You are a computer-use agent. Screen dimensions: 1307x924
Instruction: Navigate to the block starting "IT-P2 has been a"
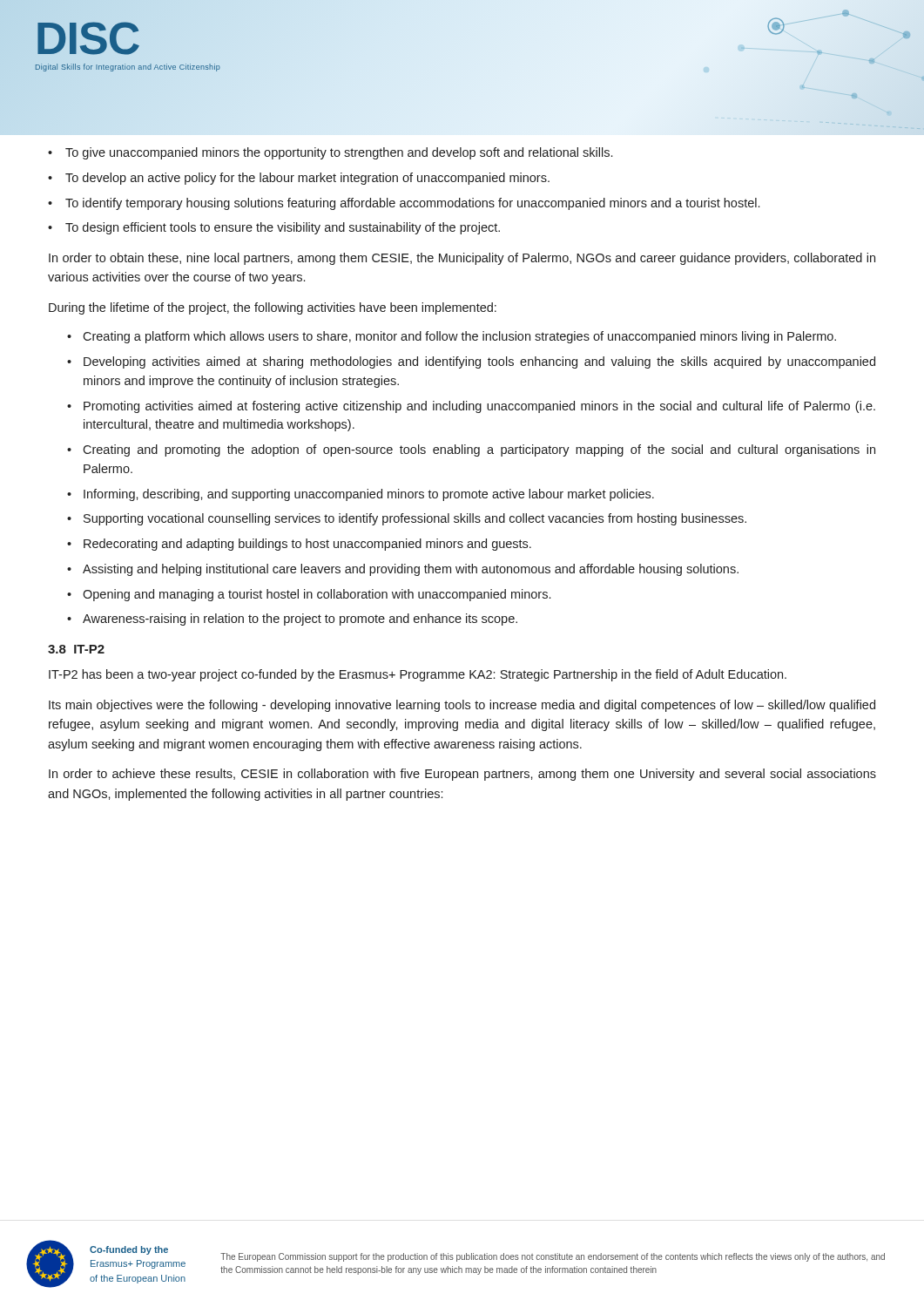[x=418, y=675]
